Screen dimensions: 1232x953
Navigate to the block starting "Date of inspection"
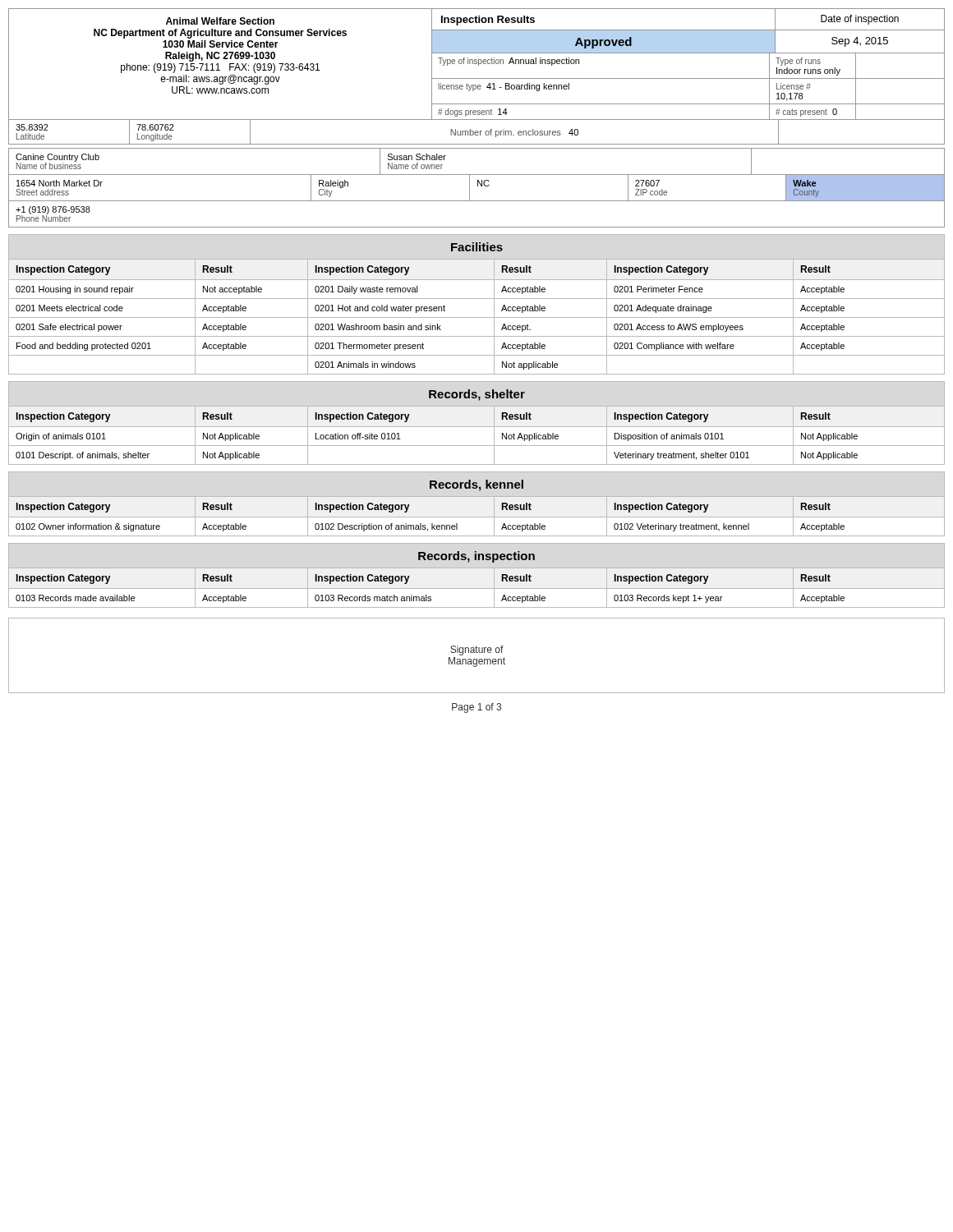(x=860, y=19)
